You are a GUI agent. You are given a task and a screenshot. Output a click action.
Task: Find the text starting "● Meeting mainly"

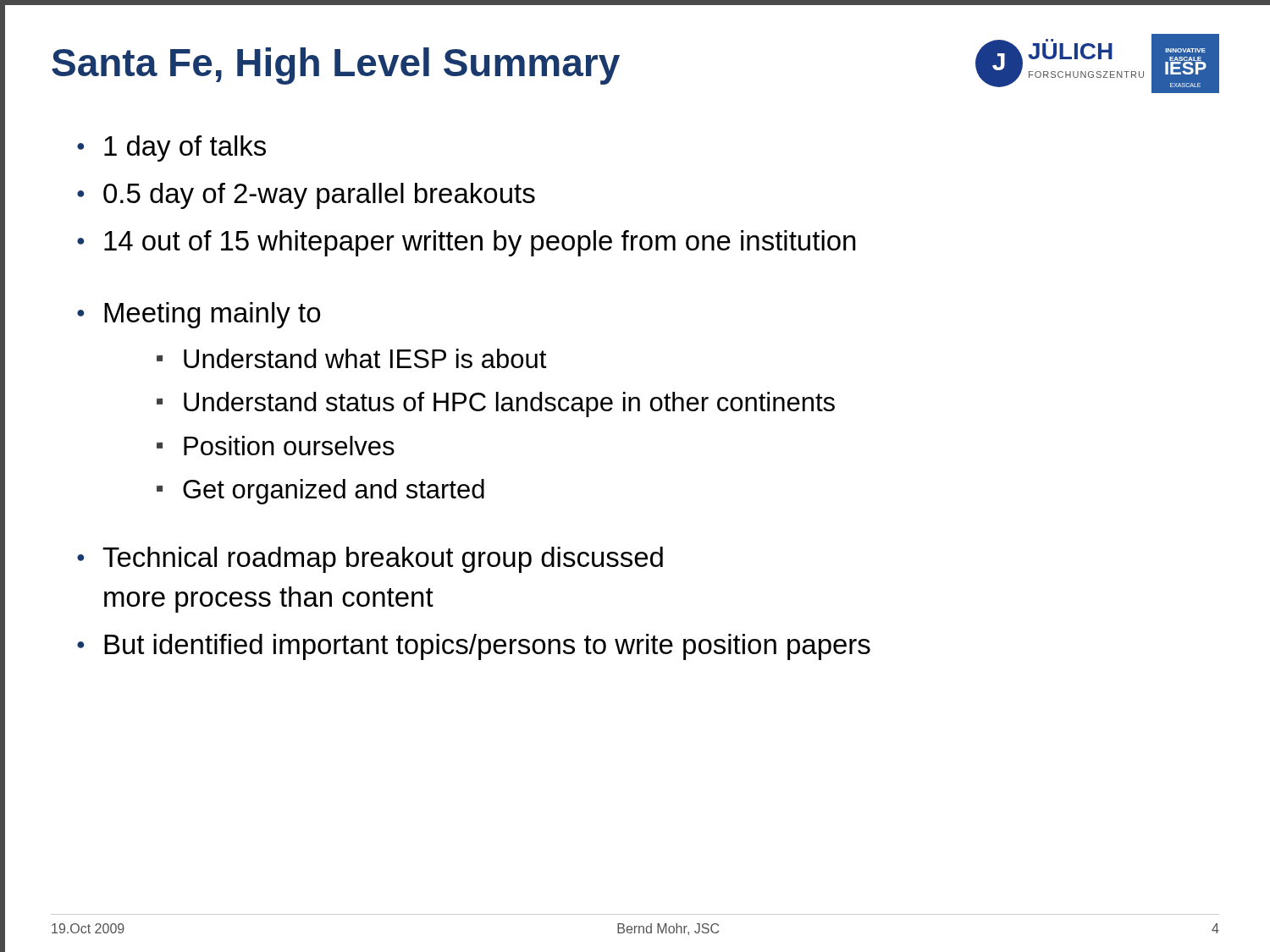tap(199, 315)
